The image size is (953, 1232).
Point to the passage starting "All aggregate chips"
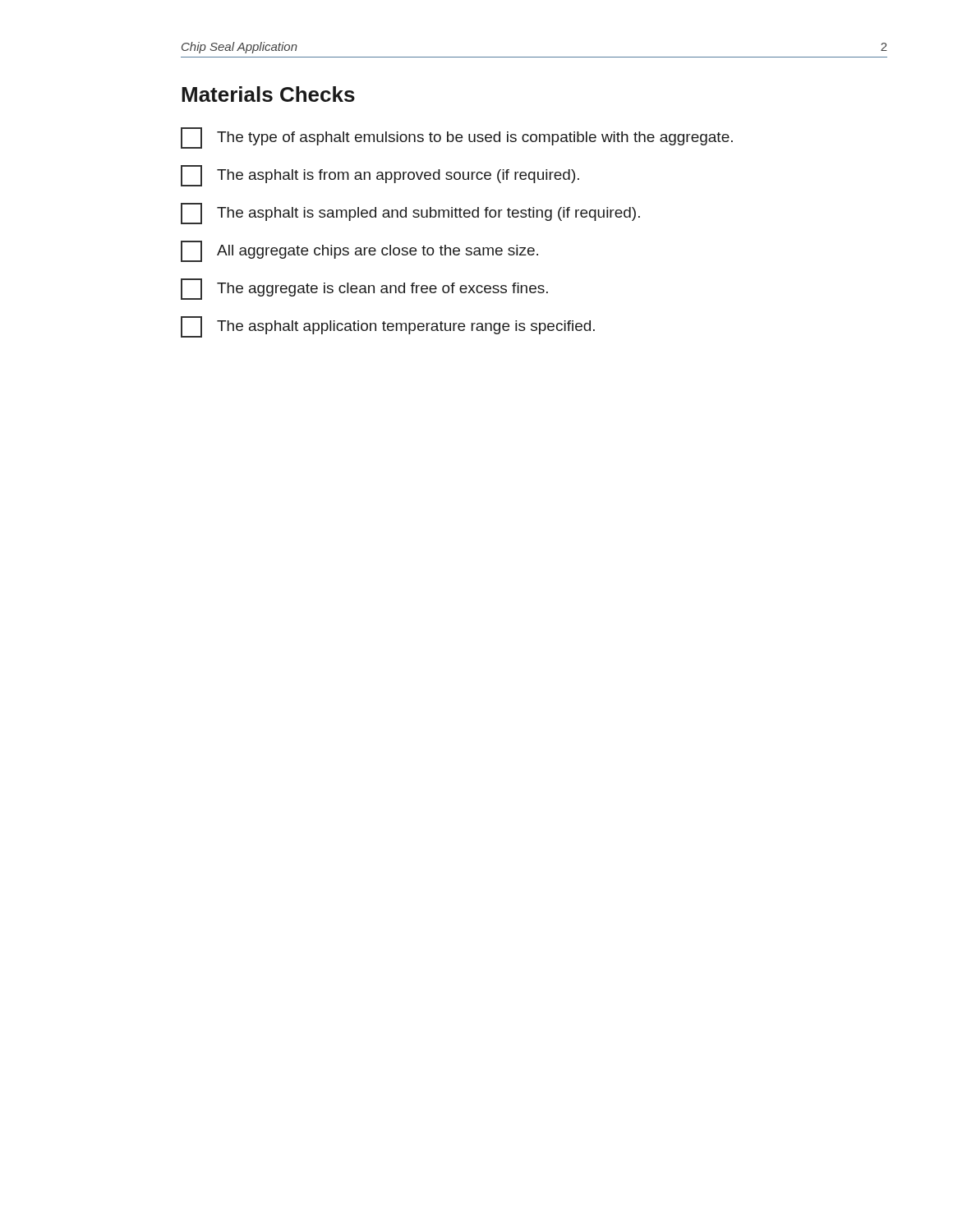pyautogui.click(x=360, y=251)
